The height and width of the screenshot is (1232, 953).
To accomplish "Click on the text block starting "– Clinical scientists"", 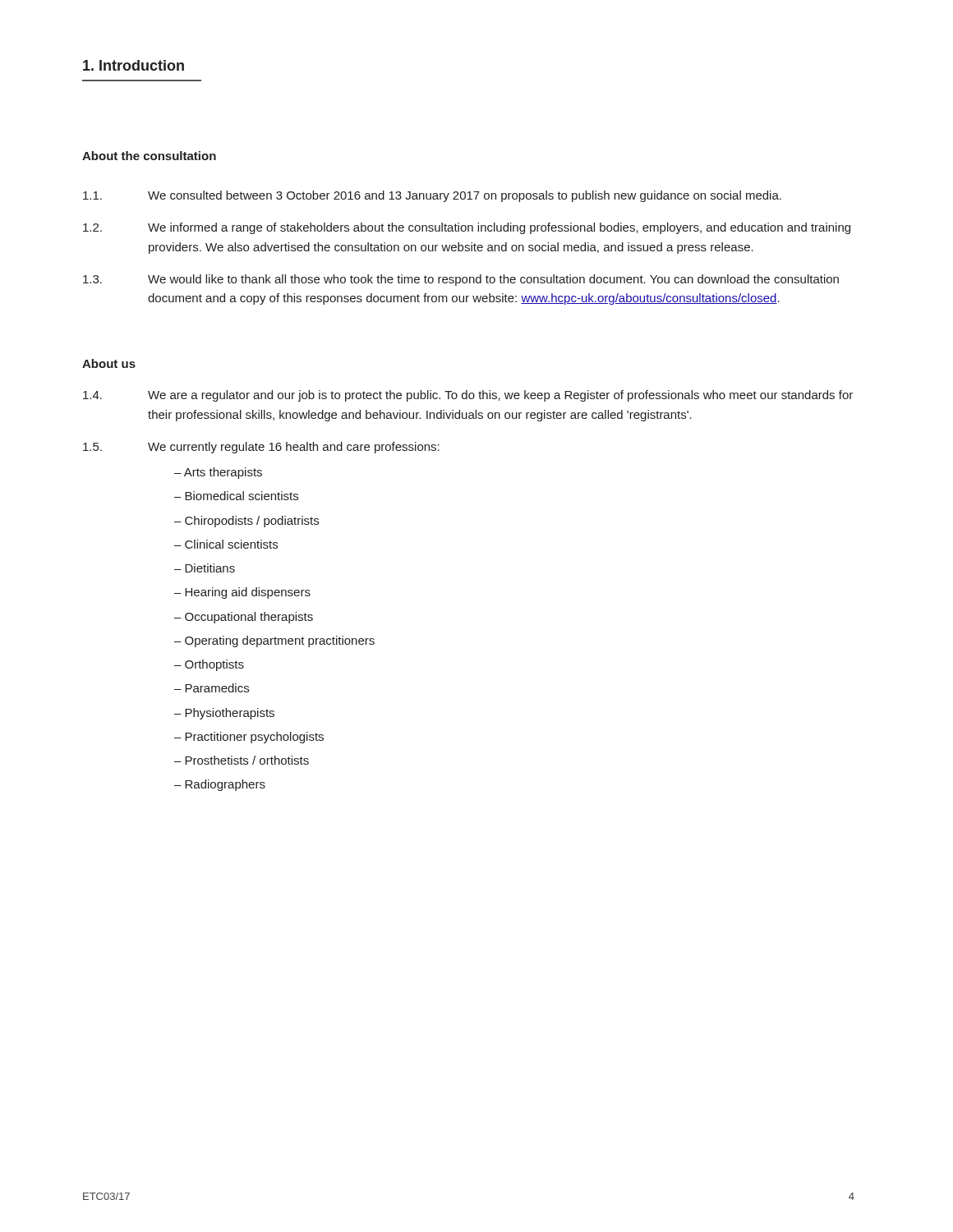I will [226, 544].
